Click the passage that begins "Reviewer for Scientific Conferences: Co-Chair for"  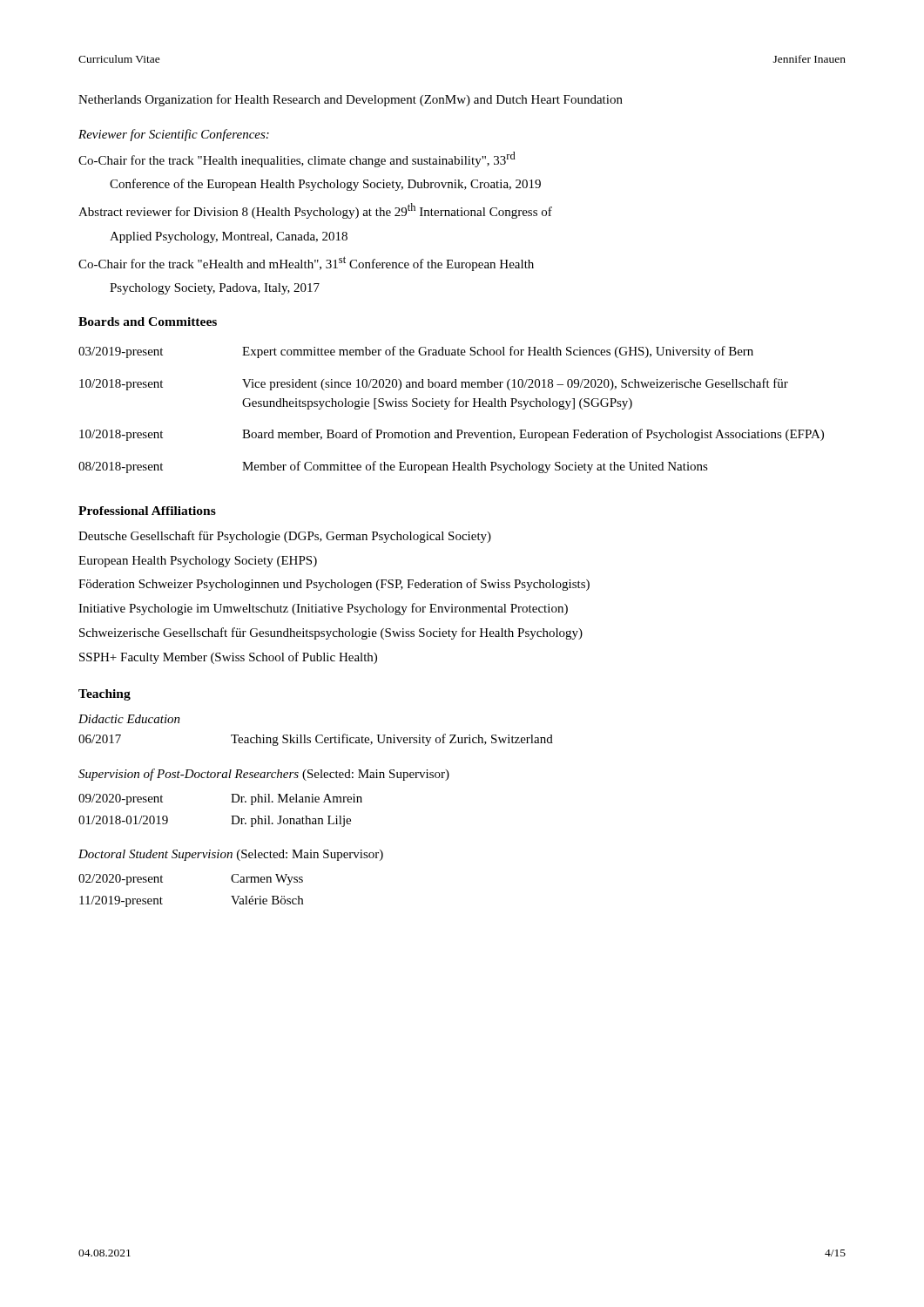(462, 212)
